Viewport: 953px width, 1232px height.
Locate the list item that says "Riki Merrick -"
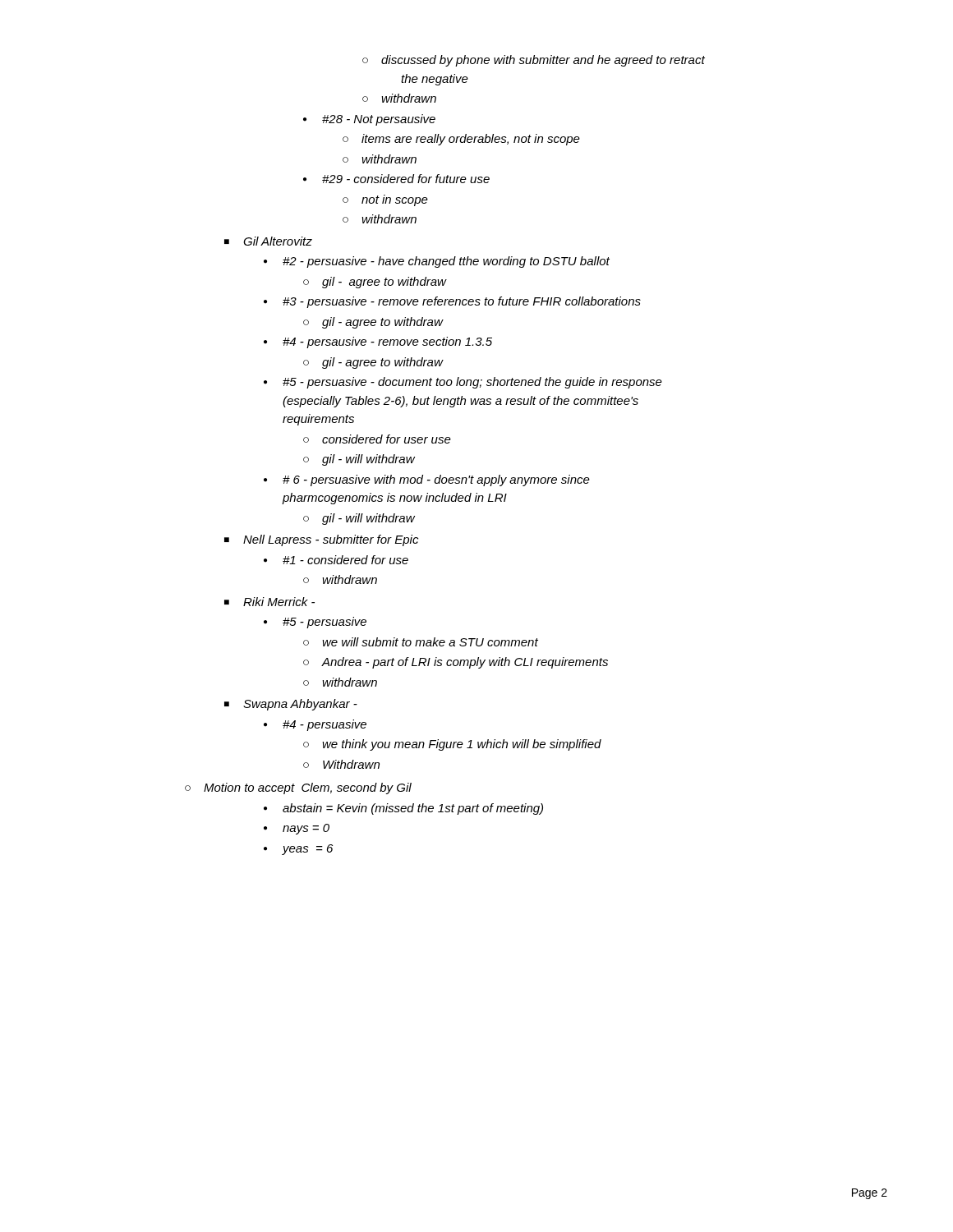[269, 602]
